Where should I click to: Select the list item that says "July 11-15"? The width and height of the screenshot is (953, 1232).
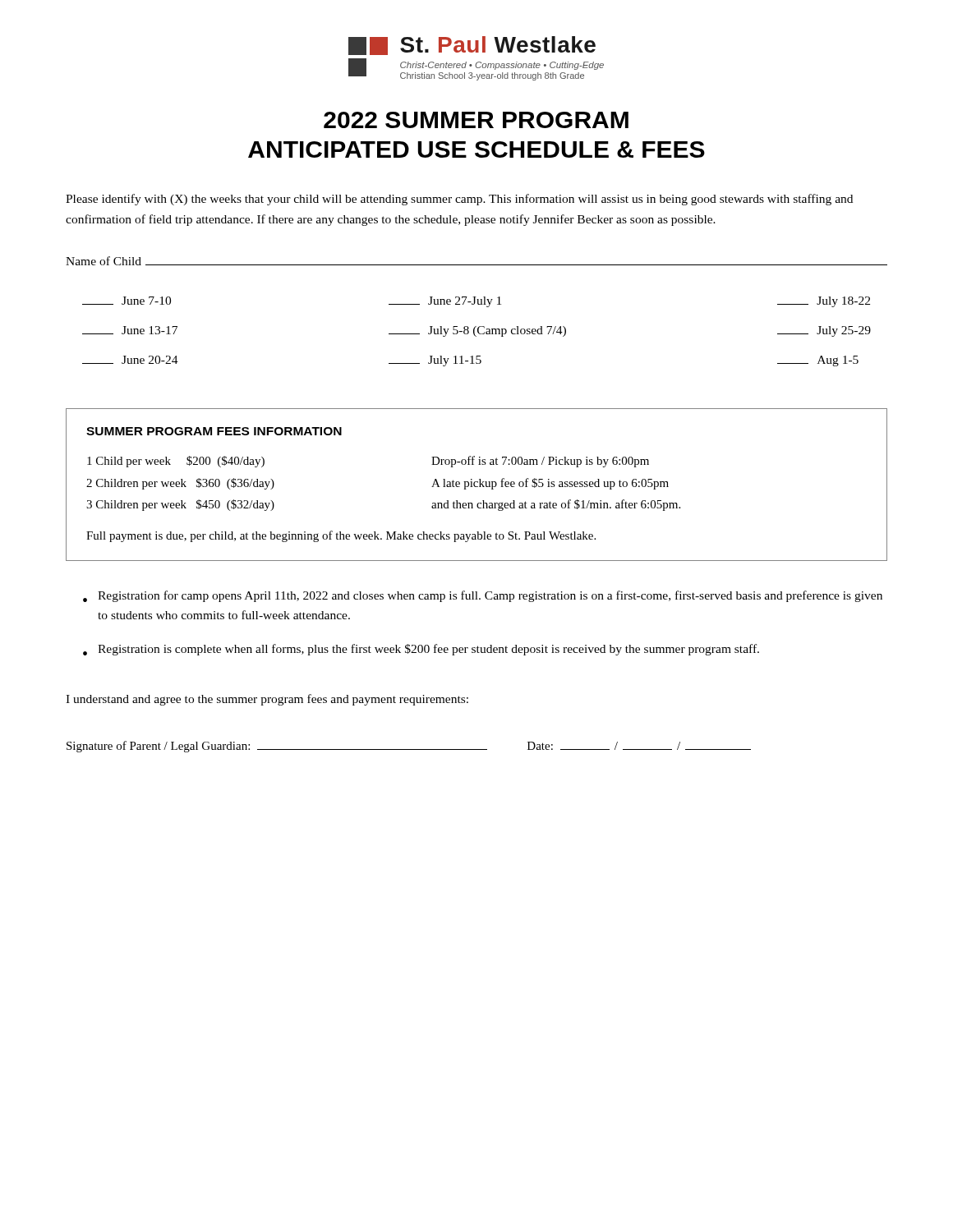(x=435, y=360)
